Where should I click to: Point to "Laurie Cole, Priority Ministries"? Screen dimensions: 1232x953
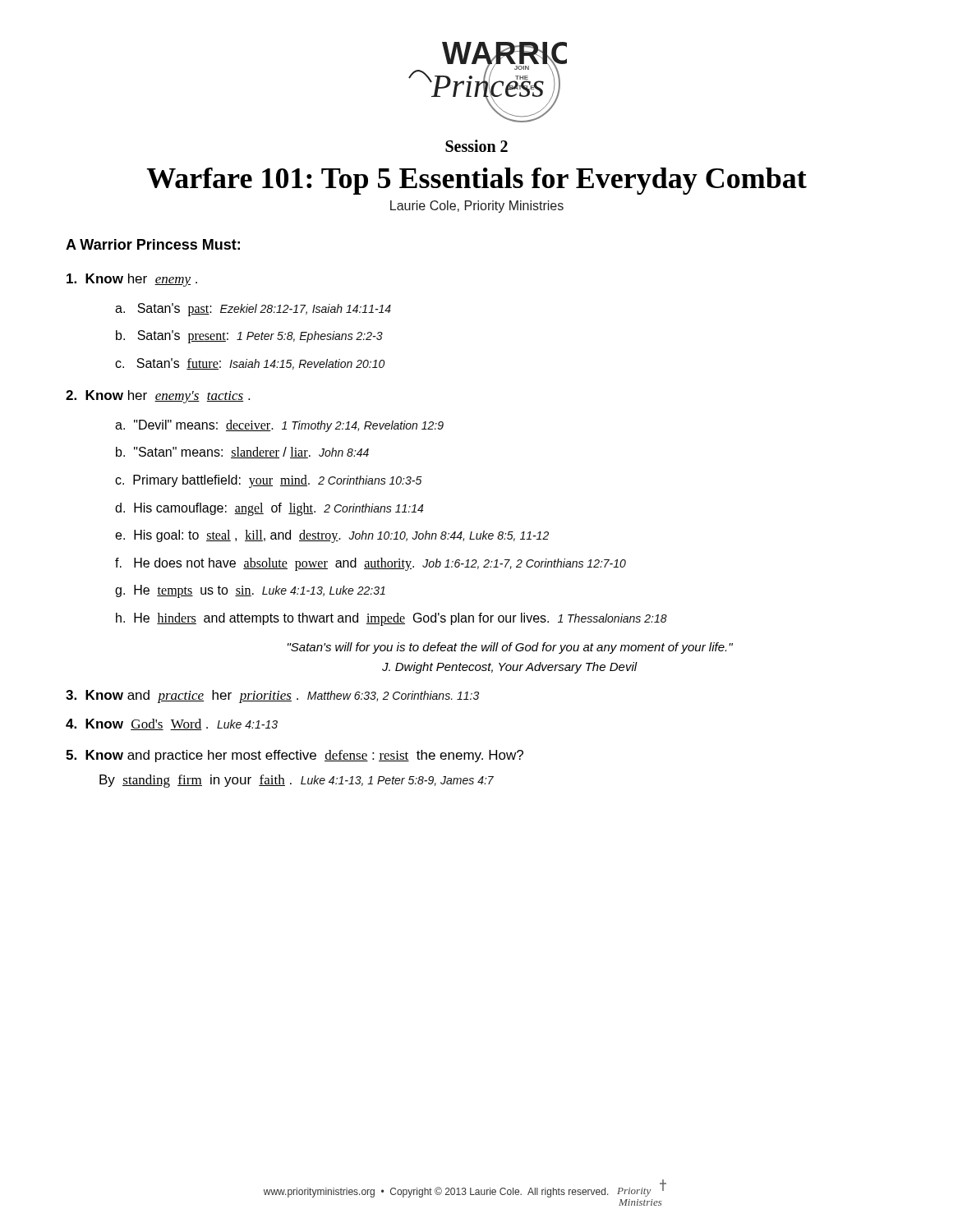(x=476, y=206)
